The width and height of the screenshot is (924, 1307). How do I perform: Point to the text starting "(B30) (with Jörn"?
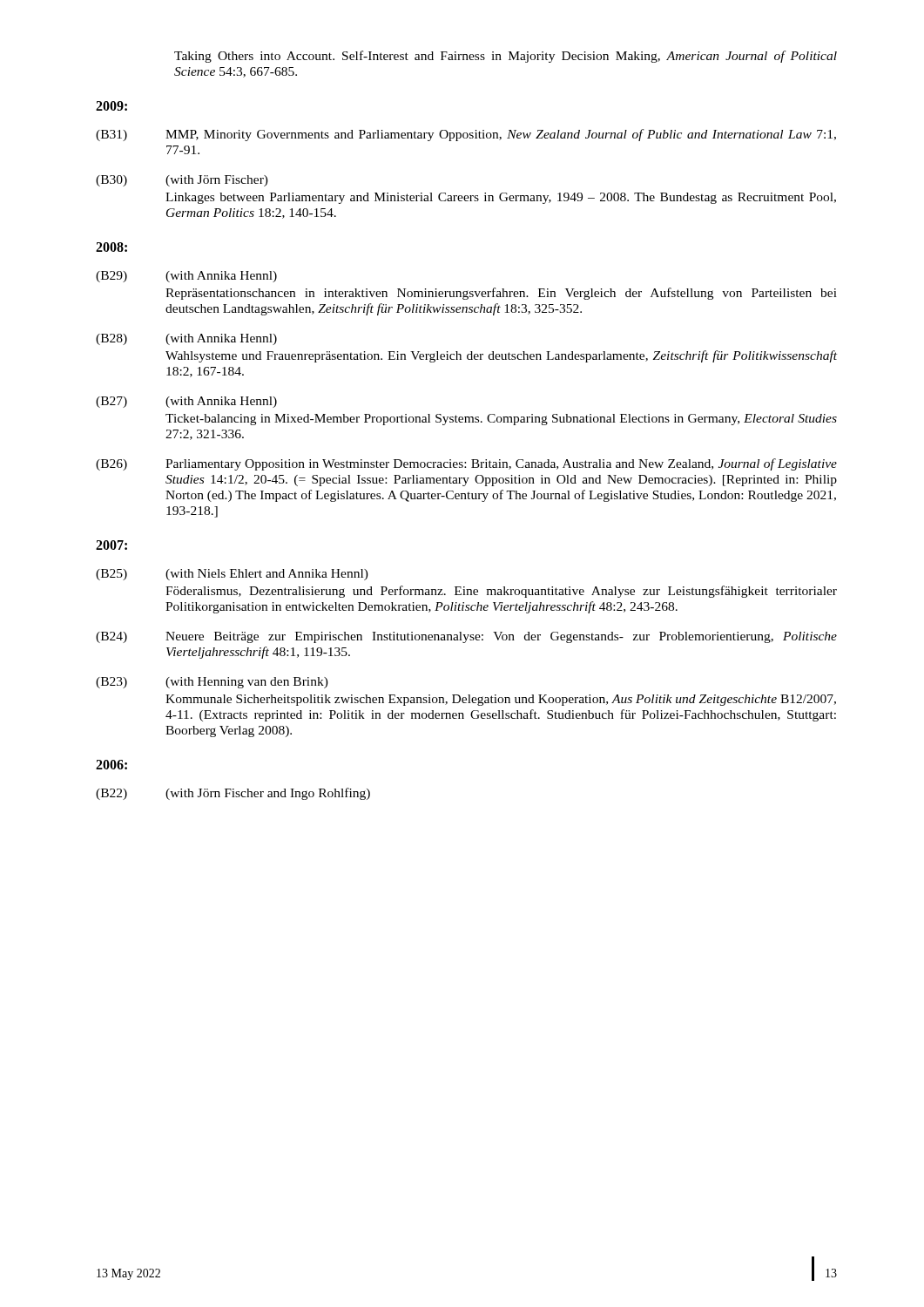tap(466, 196)
